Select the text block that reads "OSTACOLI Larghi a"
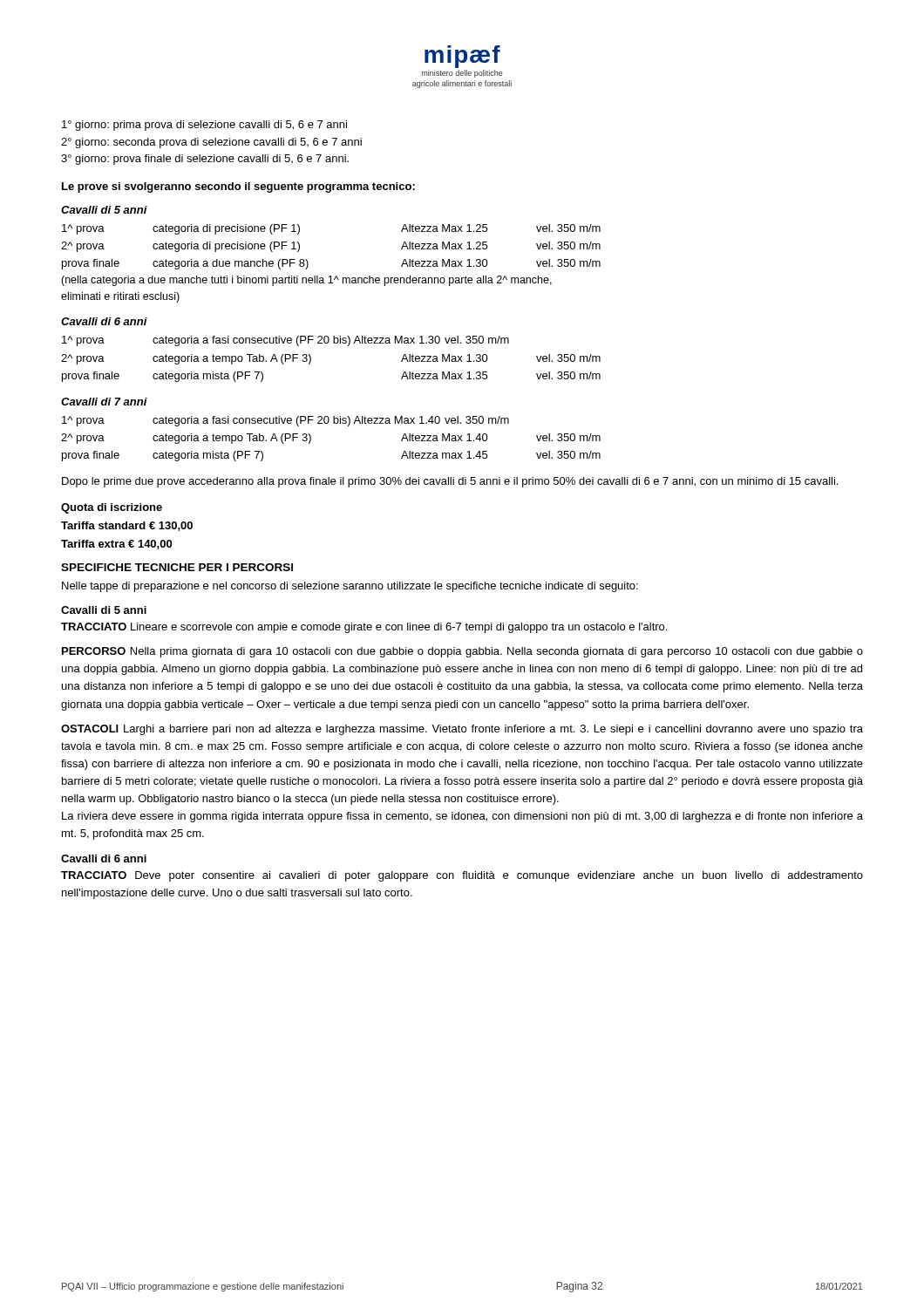The image size is (924, 1308). click(462, 781)
